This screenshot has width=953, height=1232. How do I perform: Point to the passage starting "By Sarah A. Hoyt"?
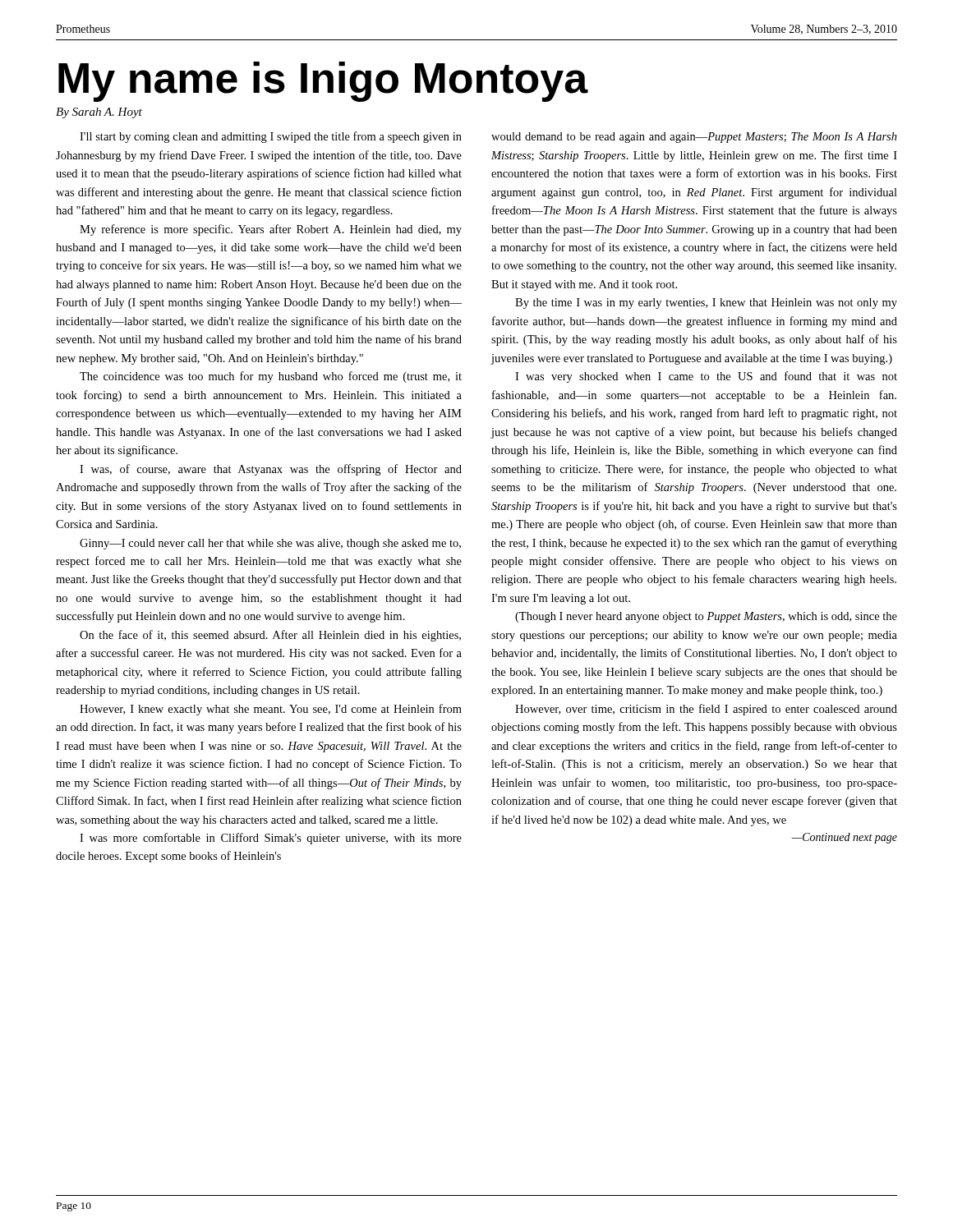pyautogui.click(x=99, y=112)
